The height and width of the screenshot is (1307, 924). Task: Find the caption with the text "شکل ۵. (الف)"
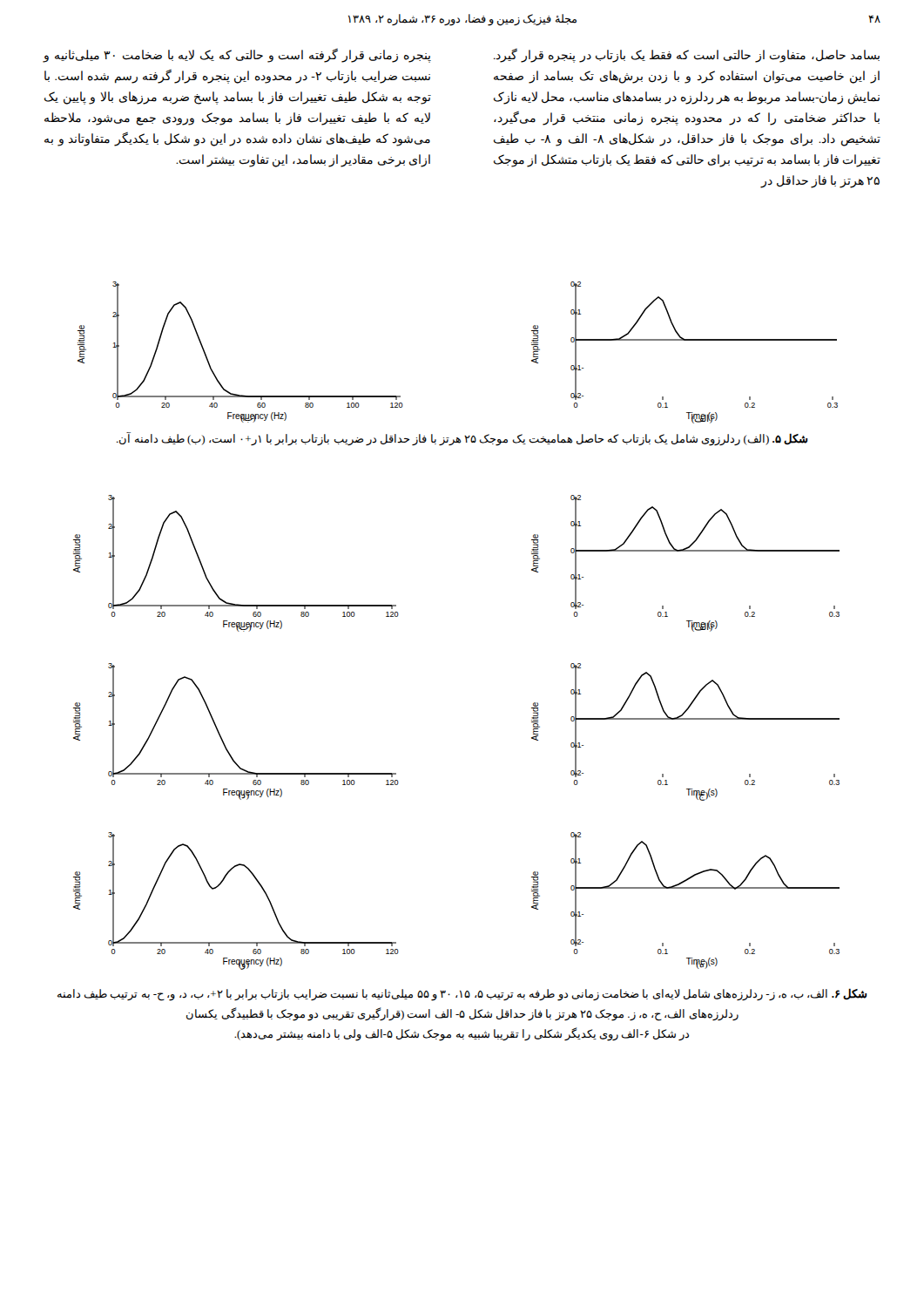(x=462, y=439)
